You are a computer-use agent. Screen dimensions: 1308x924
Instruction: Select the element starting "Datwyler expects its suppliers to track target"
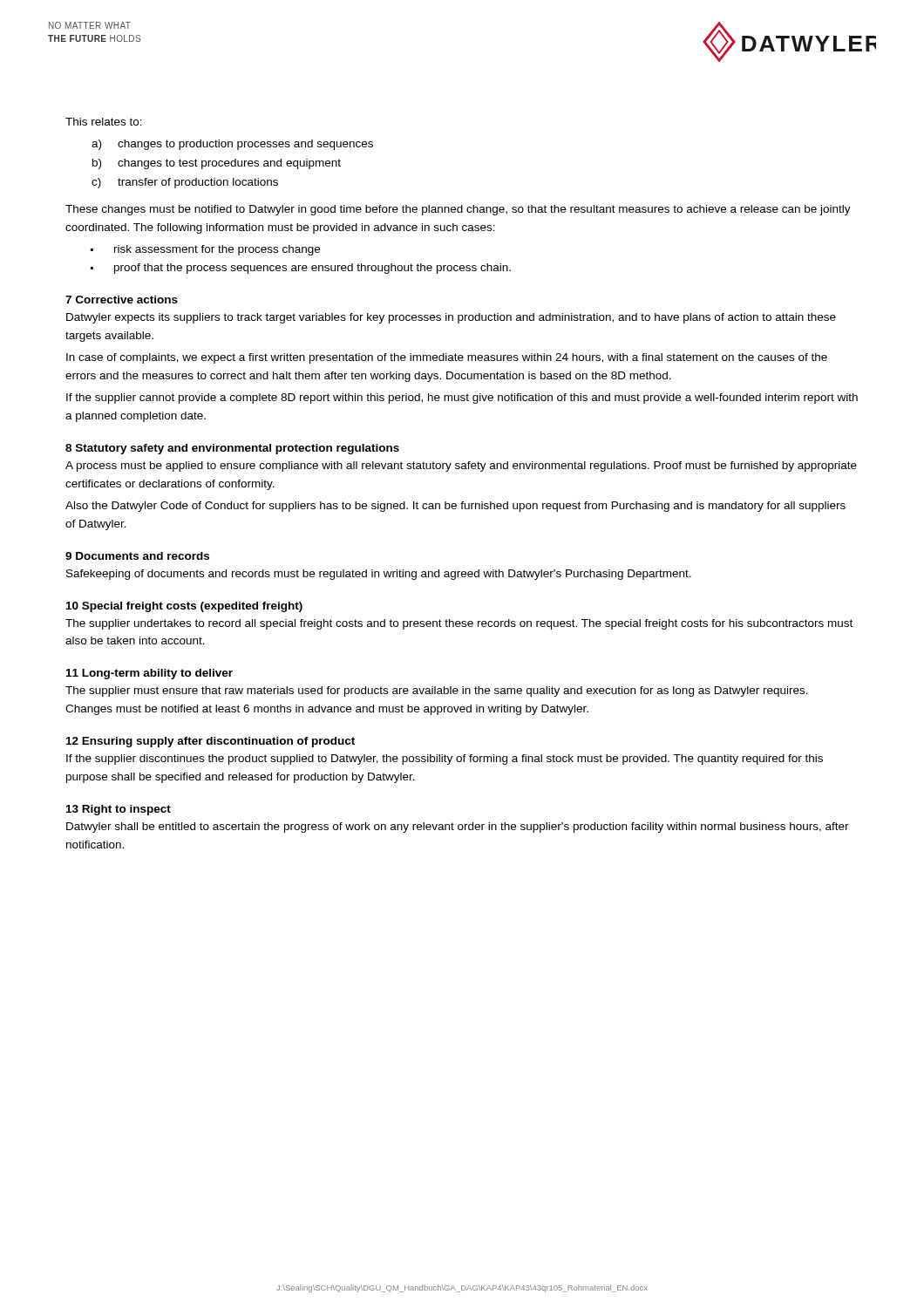point(451,326)
